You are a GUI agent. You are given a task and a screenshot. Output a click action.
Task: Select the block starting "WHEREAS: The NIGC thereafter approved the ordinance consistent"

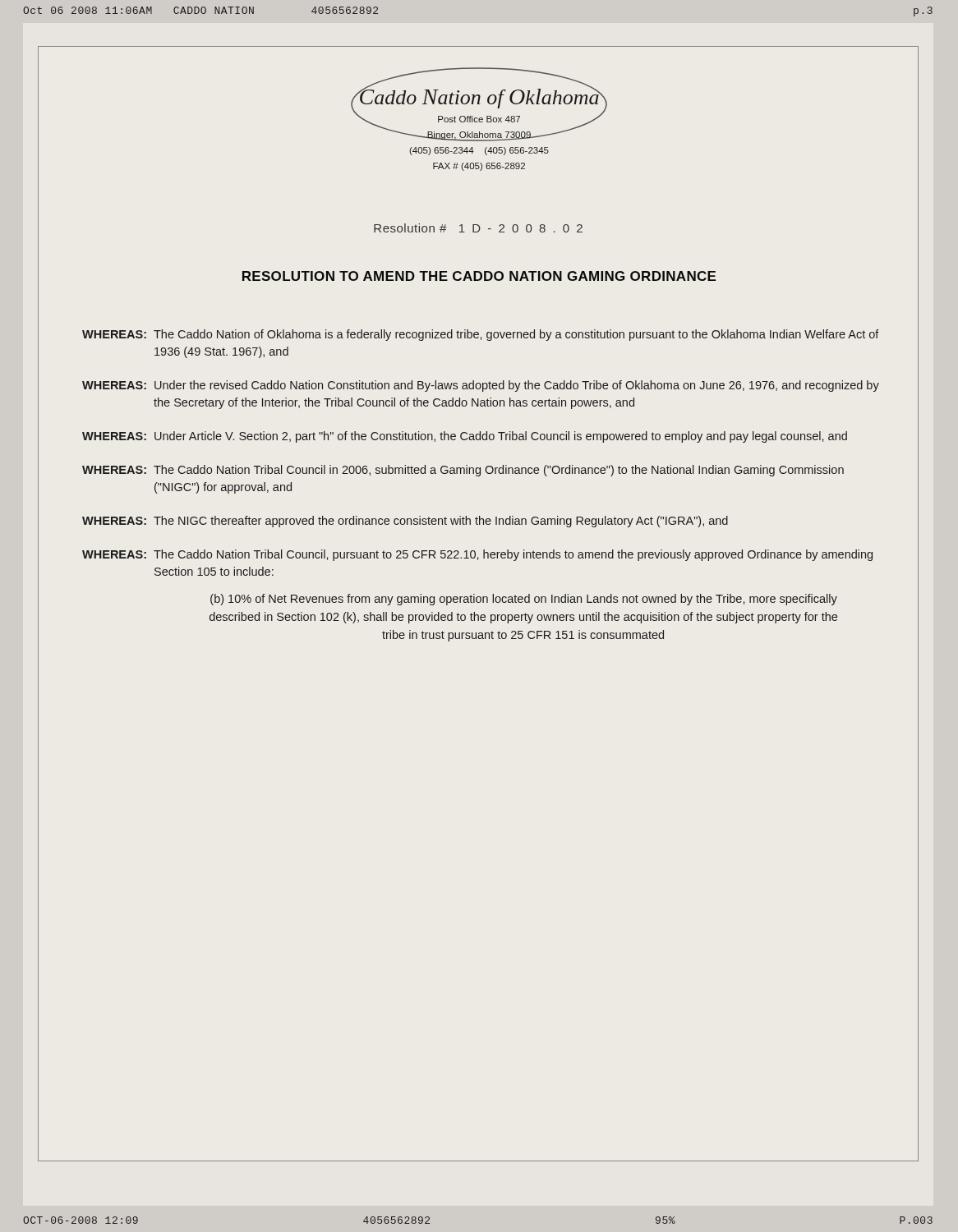point(479,521)
